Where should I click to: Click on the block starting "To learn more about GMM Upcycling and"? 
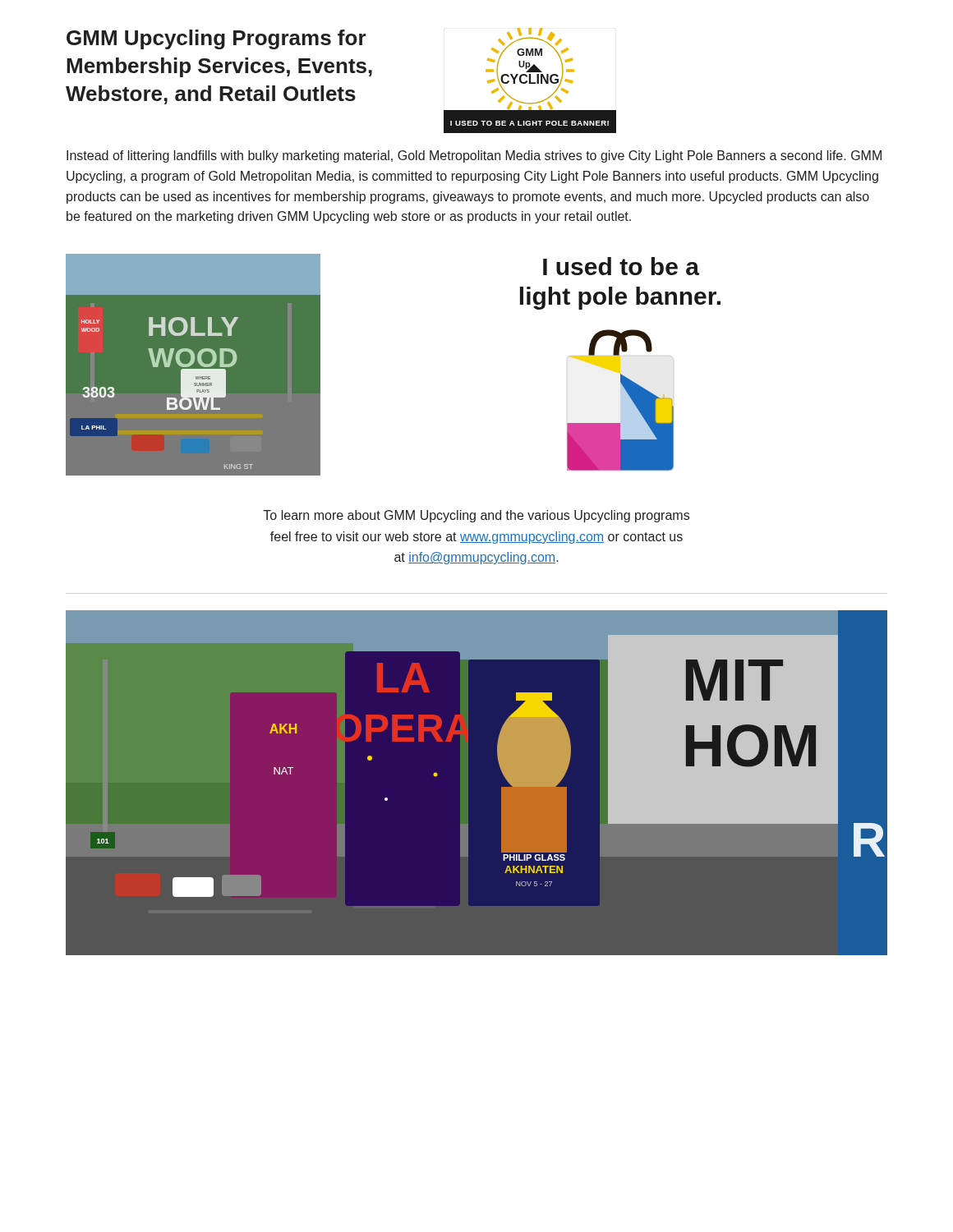tap(476, 537)
